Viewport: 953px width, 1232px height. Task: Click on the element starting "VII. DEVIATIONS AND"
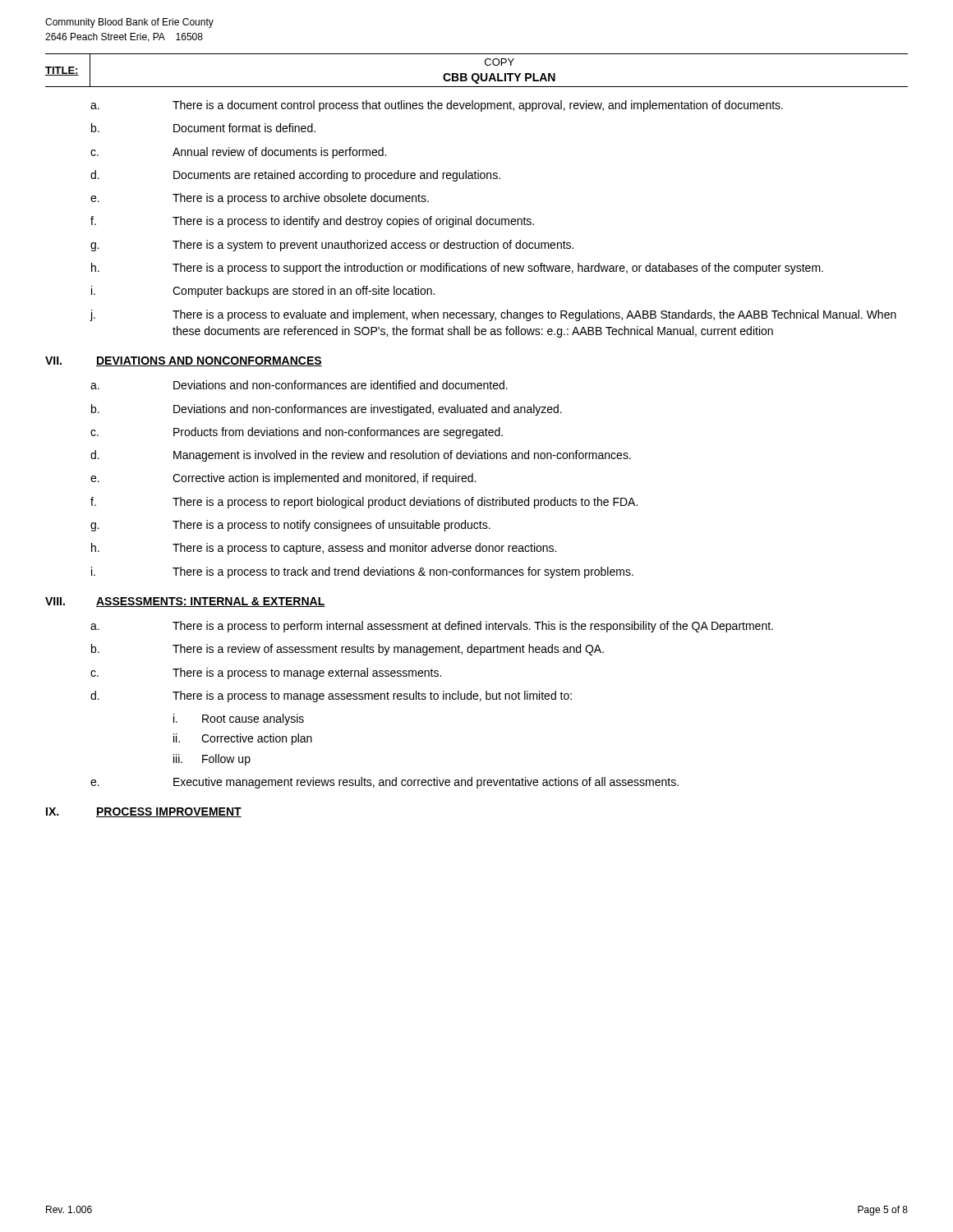pos(183,361)
